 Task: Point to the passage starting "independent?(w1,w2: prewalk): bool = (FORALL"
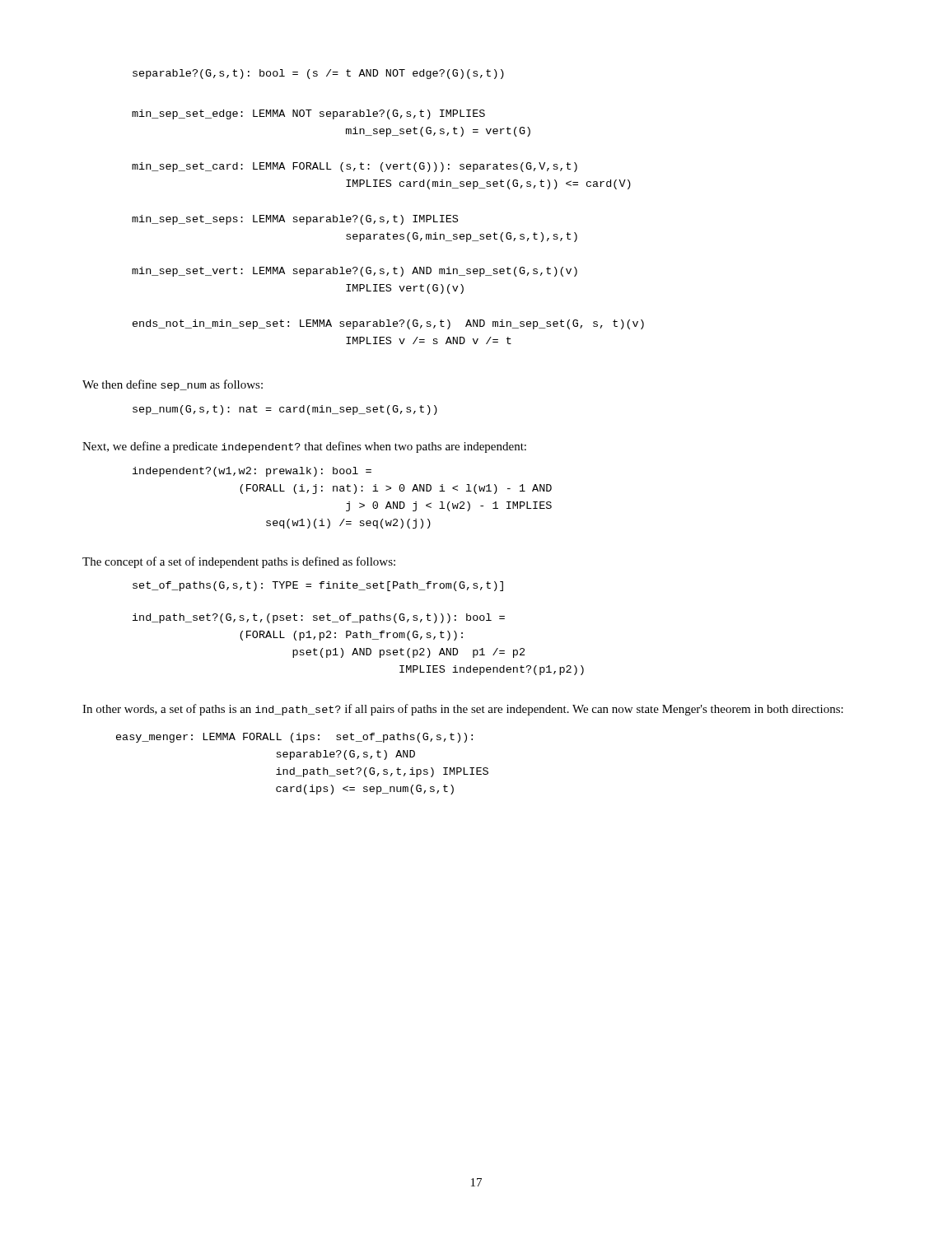click(x=492, y=498)
